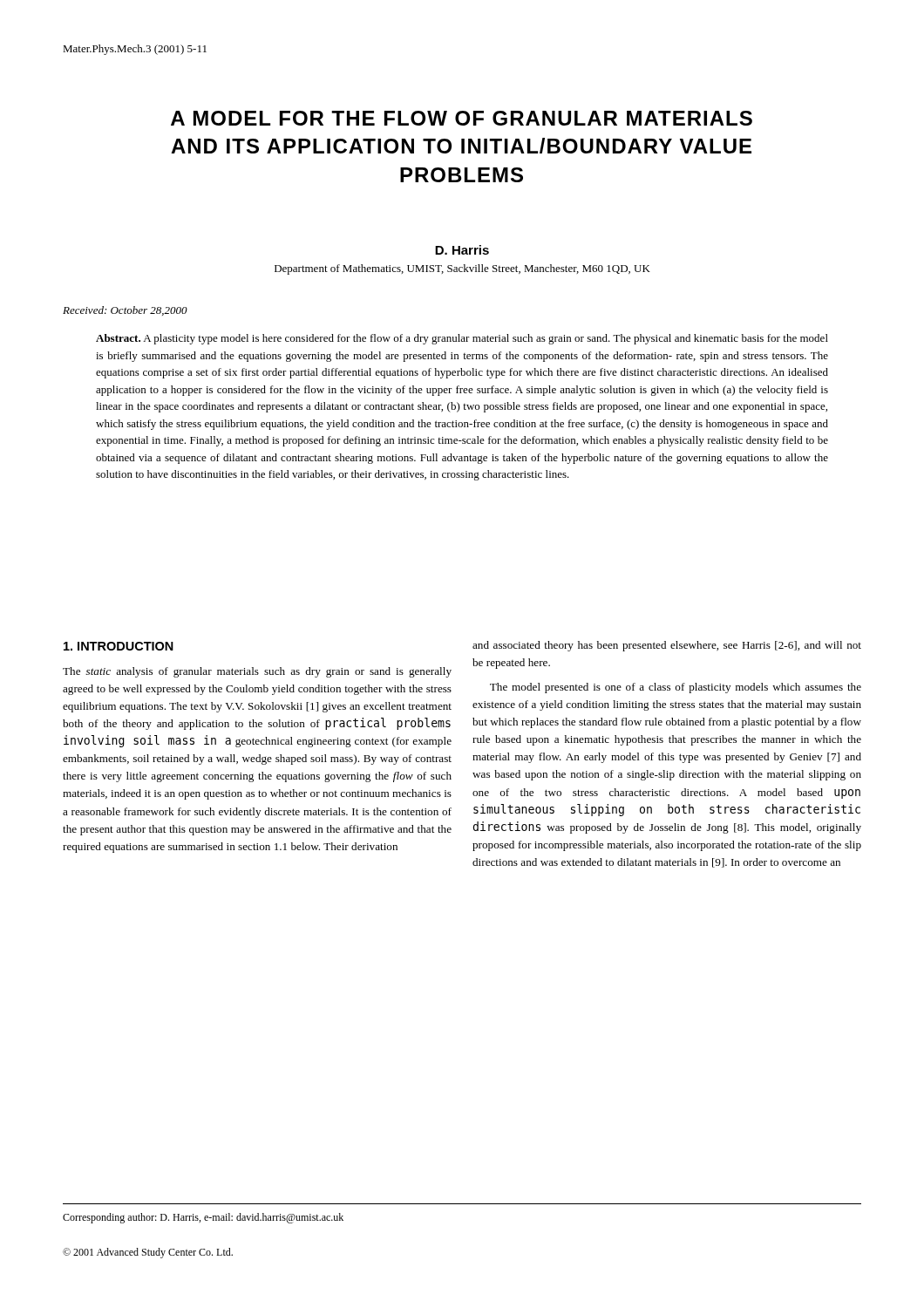The height and width of the screenshot is (1308, 924).
Task: Locate a footnote
Action: pyautogui.click(x=203, y=1217)
